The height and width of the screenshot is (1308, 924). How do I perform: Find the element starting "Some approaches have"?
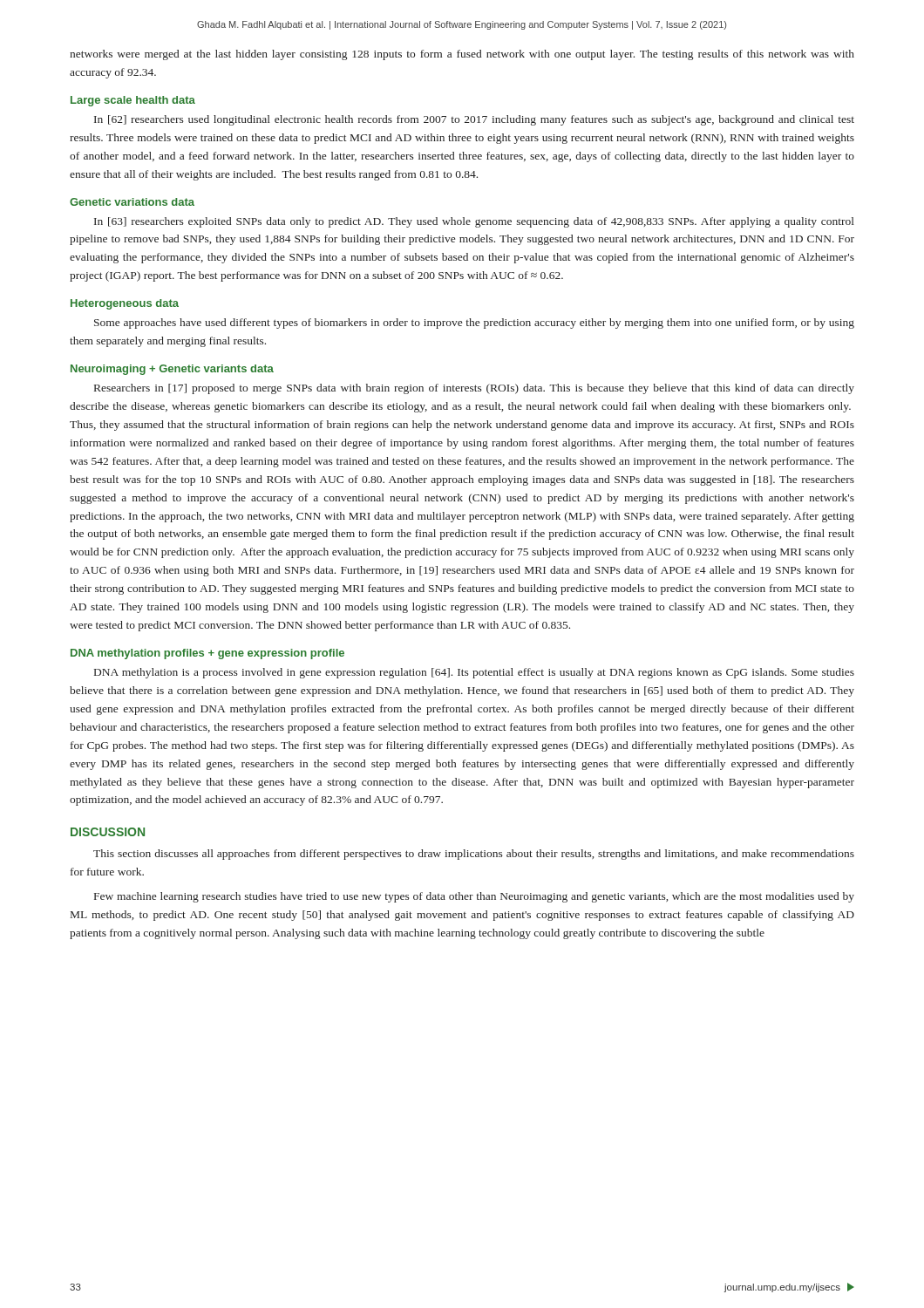[x=462, y=332]
